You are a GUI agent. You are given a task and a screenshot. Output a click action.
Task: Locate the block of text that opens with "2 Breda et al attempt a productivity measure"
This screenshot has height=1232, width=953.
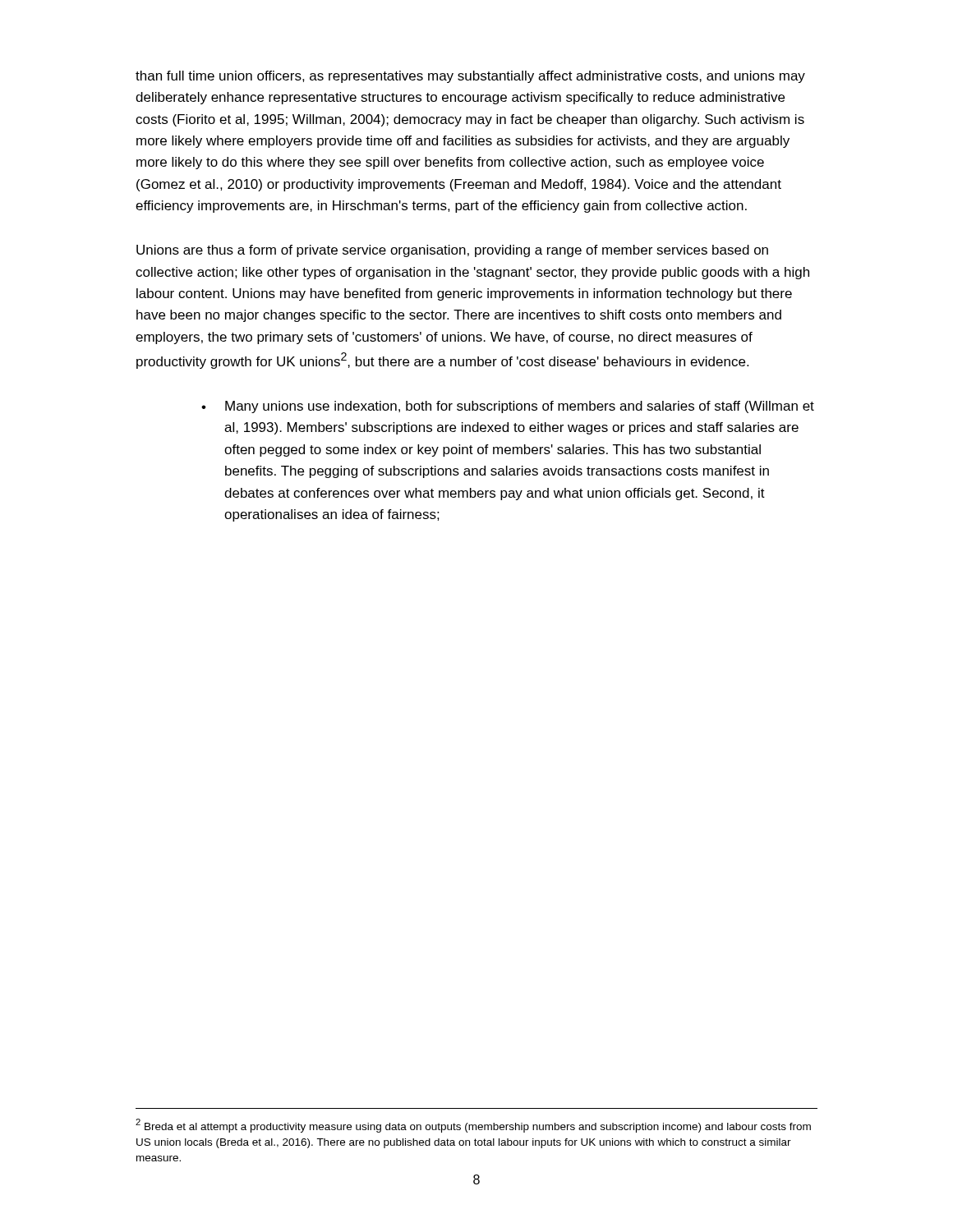[476, 1141]
